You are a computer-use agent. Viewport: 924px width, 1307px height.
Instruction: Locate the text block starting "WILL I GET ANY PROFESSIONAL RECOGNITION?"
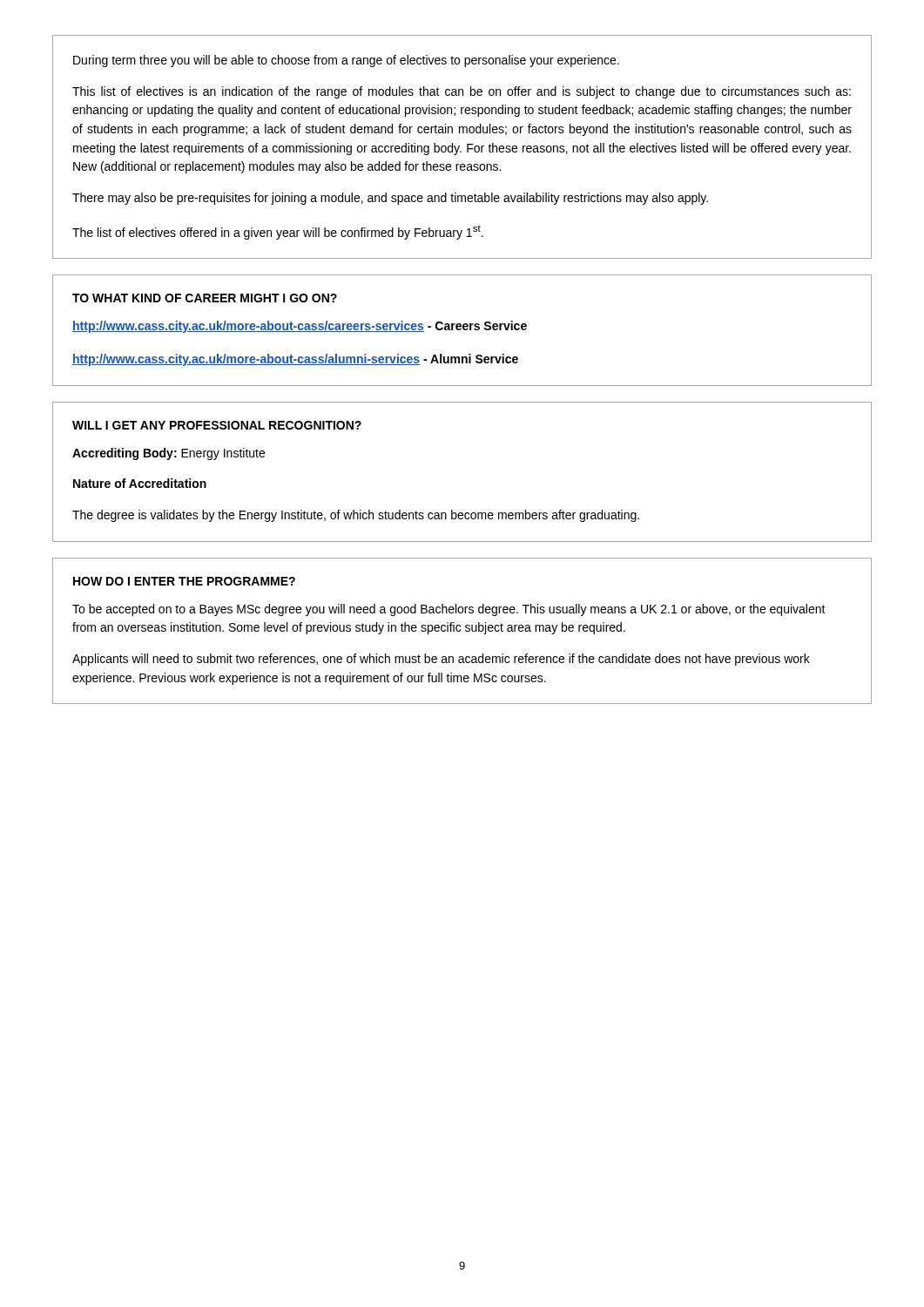tap(217, 425)
